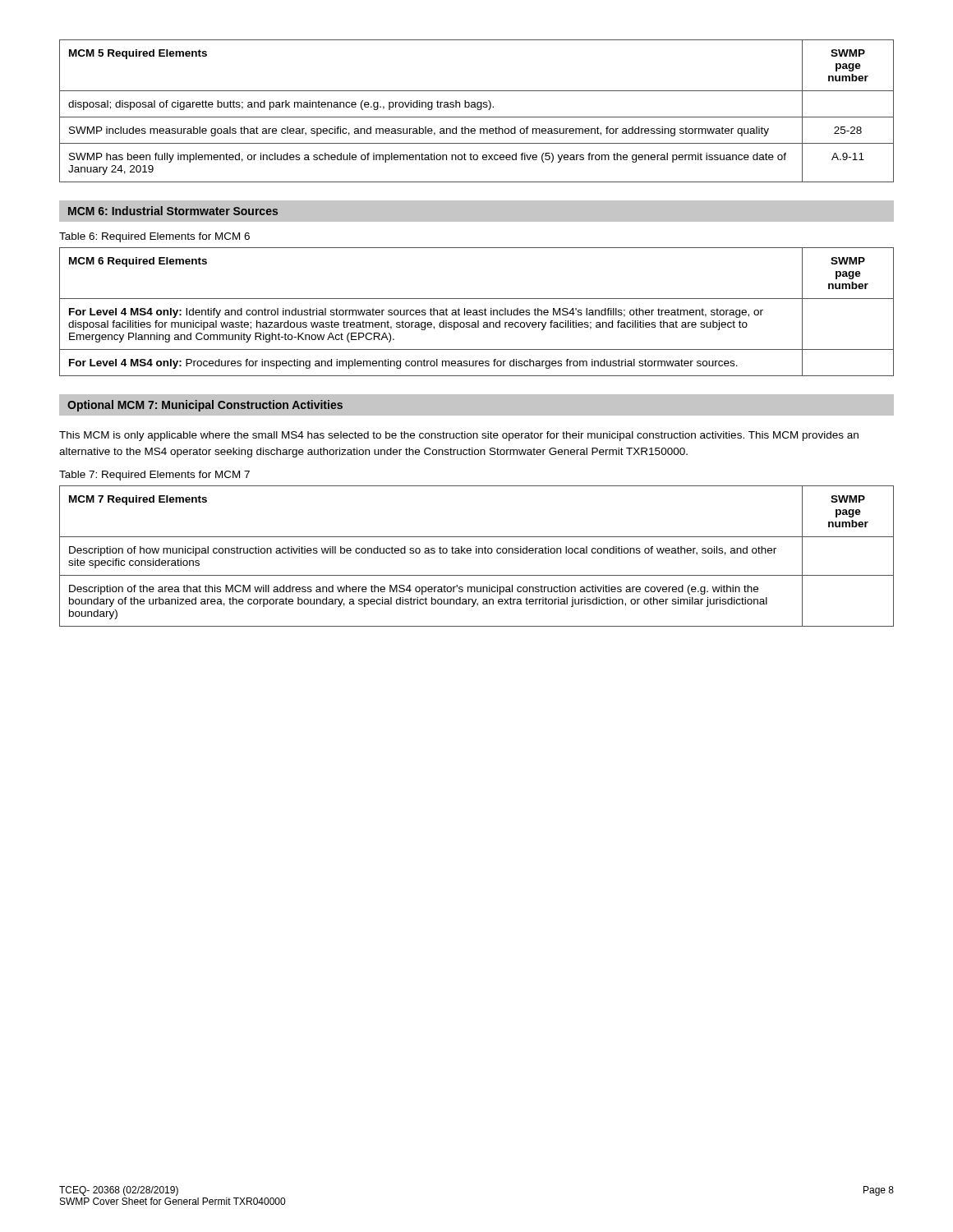Navigate to the text starting "Optional MCM 7: Municipal Construction"
This screenshot has height=1232, width=953.
476,405
